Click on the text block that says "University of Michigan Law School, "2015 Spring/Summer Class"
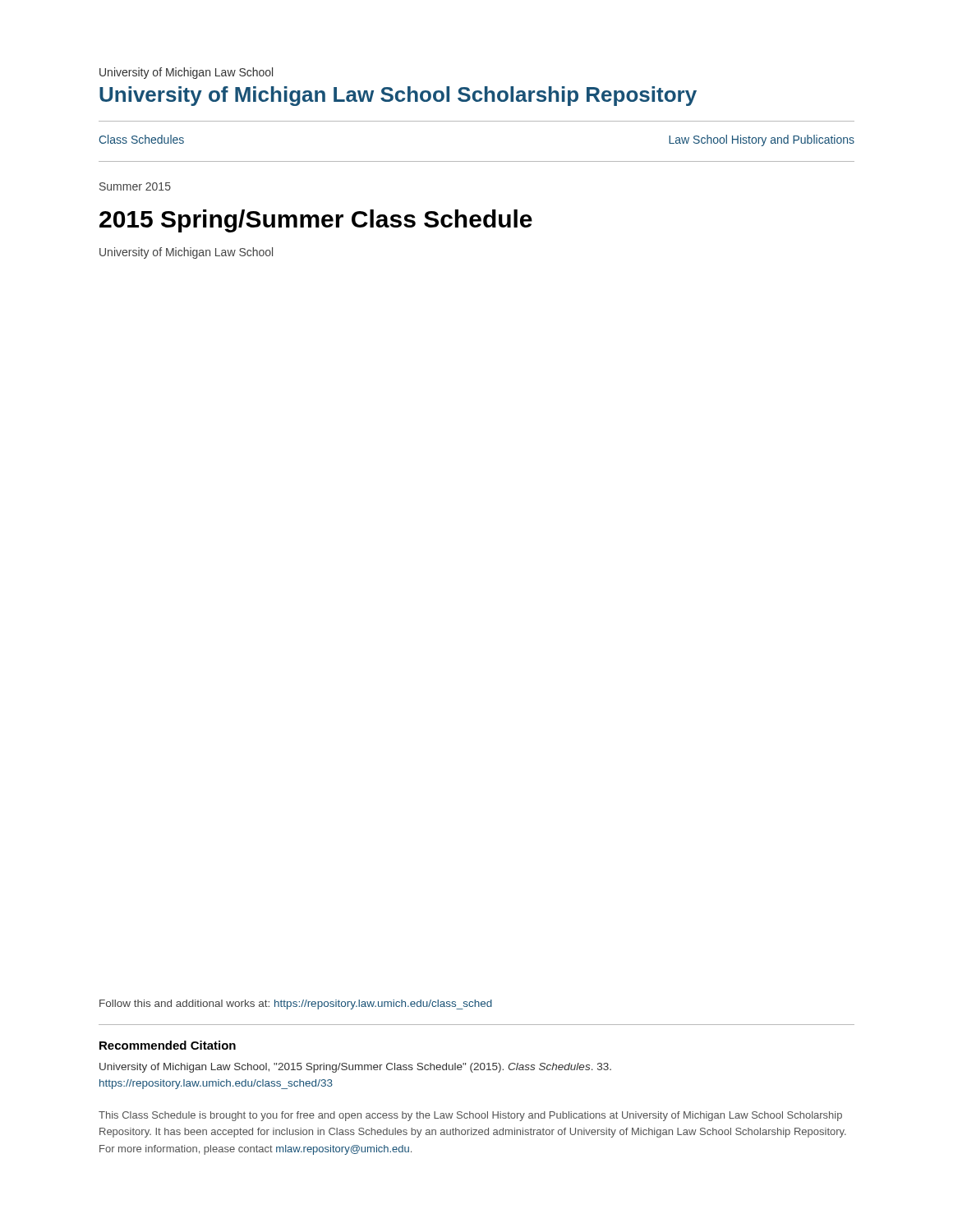This screenshot has width=953, height=1232. point(355,1075)
